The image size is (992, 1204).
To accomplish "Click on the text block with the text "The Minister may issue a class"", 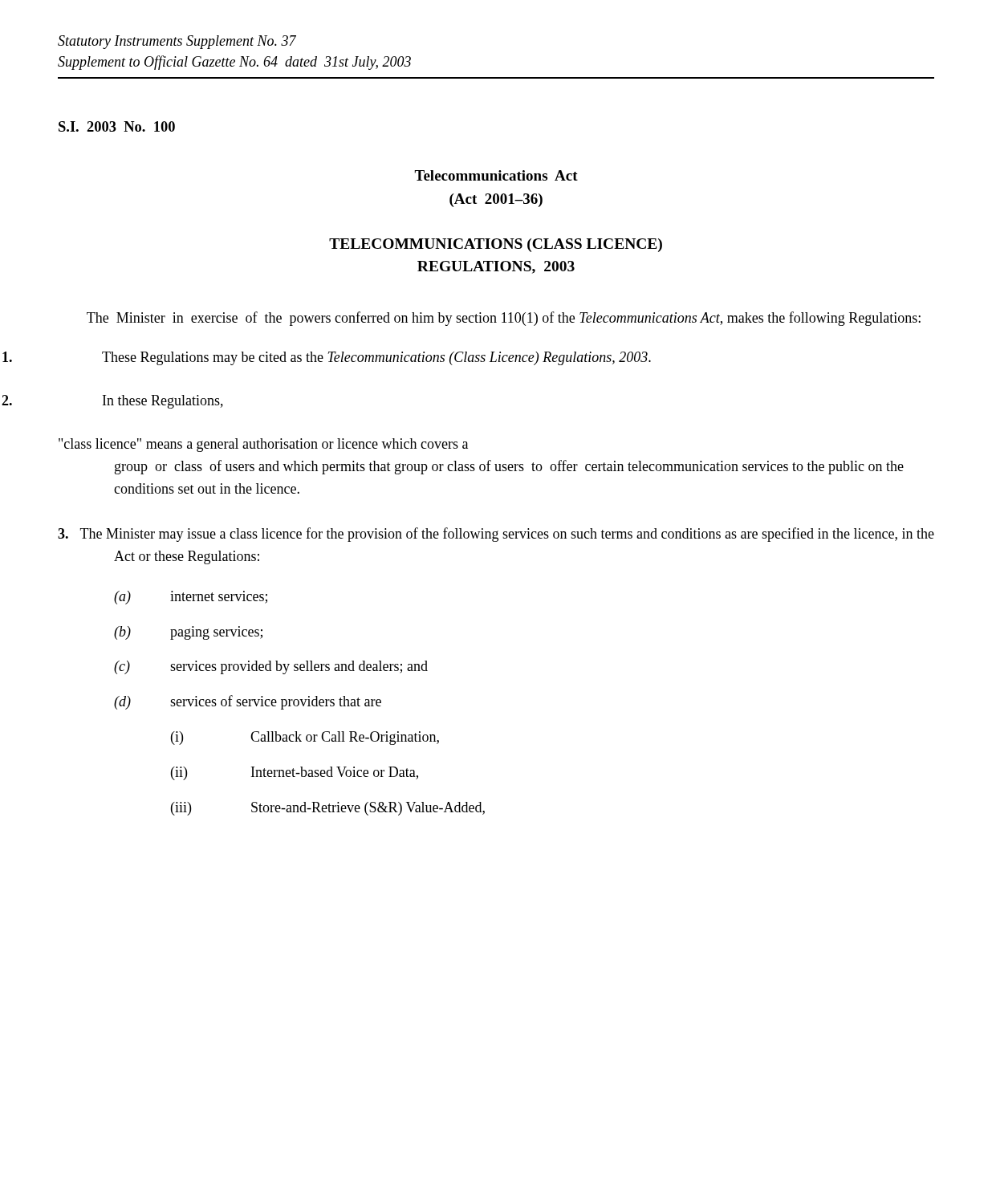I will (x=496, y=545).
